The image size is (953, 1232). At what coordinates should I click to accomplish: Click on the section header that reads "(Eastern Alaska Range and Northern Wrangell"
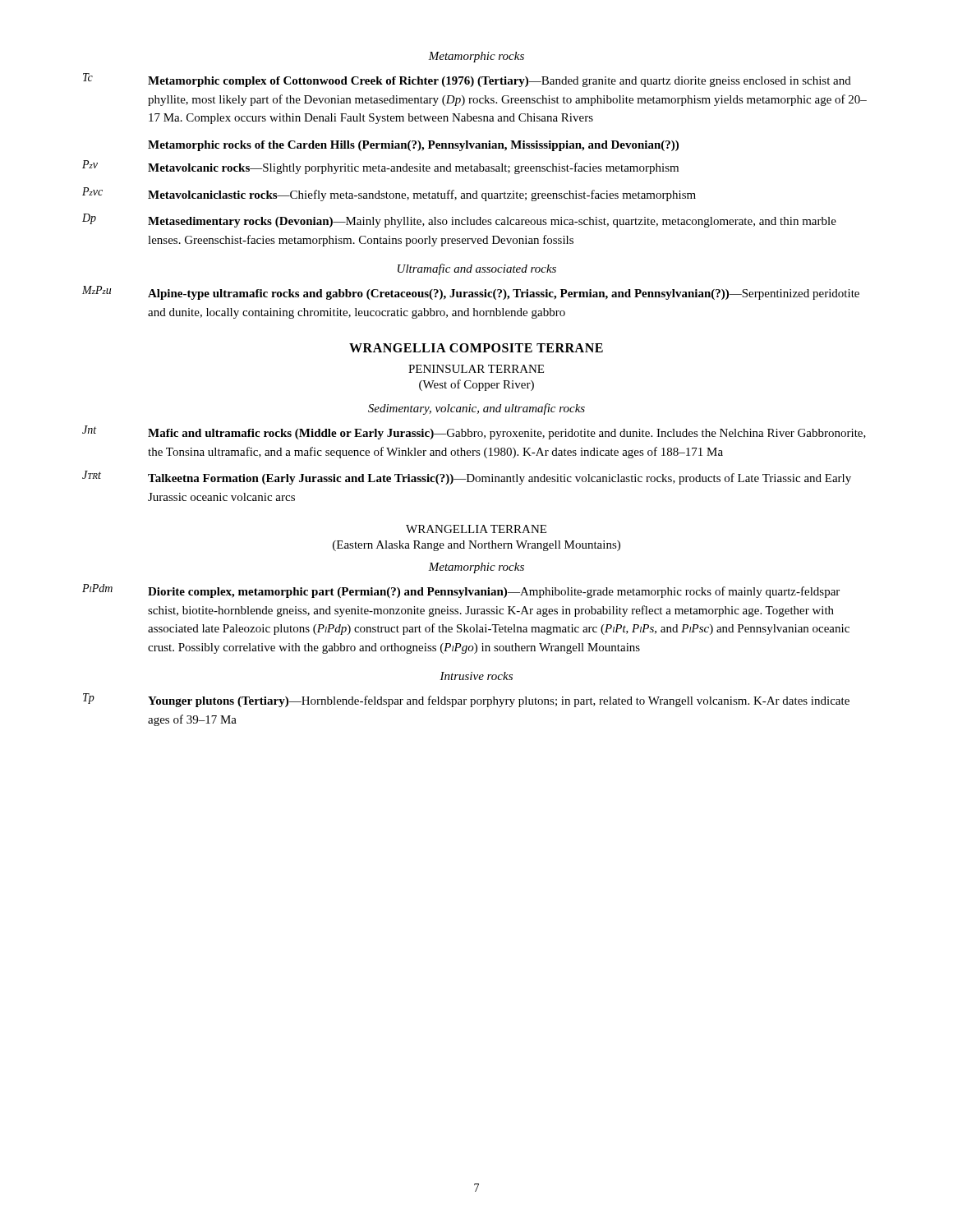[x=476, y=545]
